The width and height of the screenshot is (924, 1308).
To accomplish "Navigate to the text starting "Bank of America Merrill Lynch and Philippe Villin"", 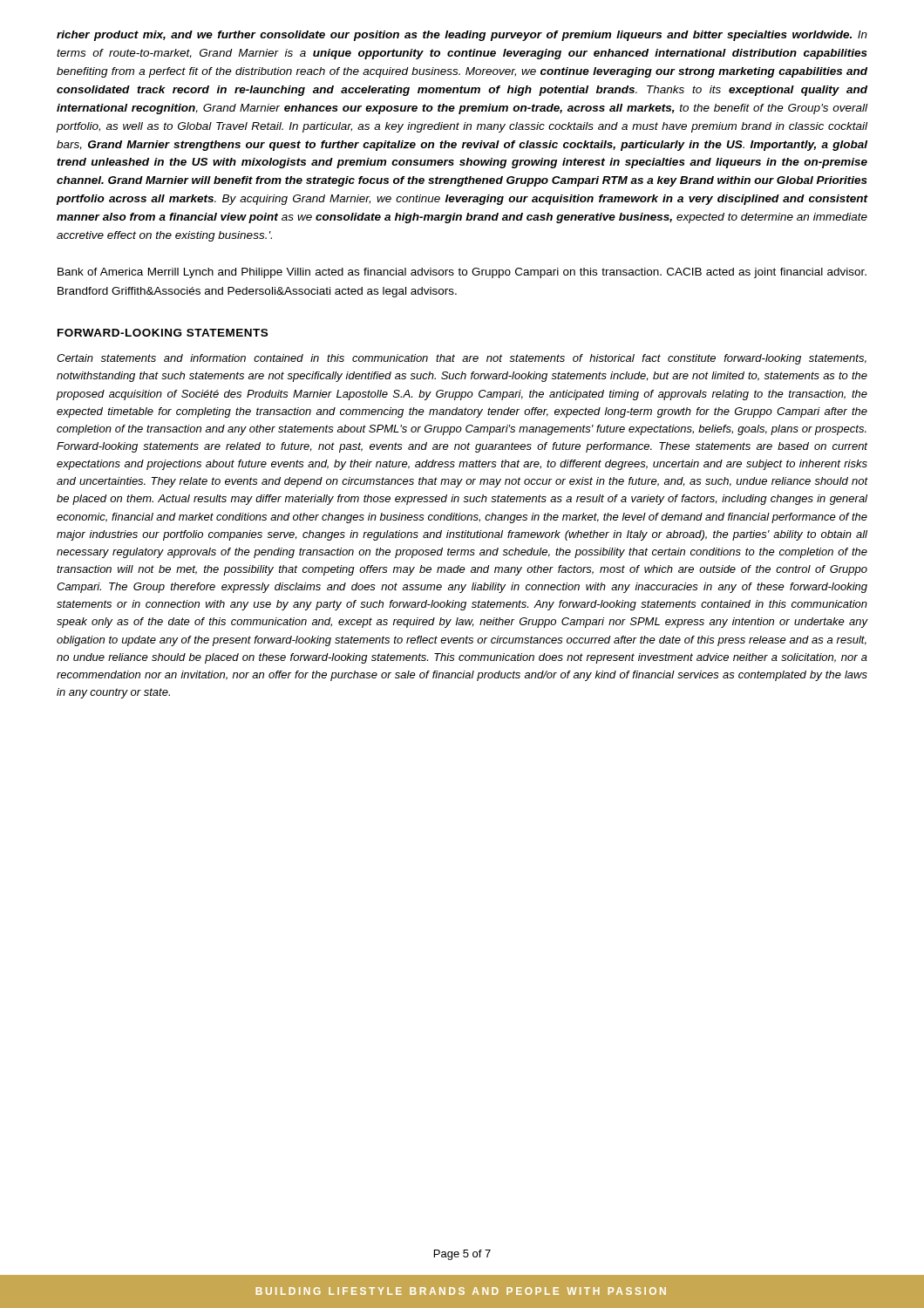I will coord(462,281).
